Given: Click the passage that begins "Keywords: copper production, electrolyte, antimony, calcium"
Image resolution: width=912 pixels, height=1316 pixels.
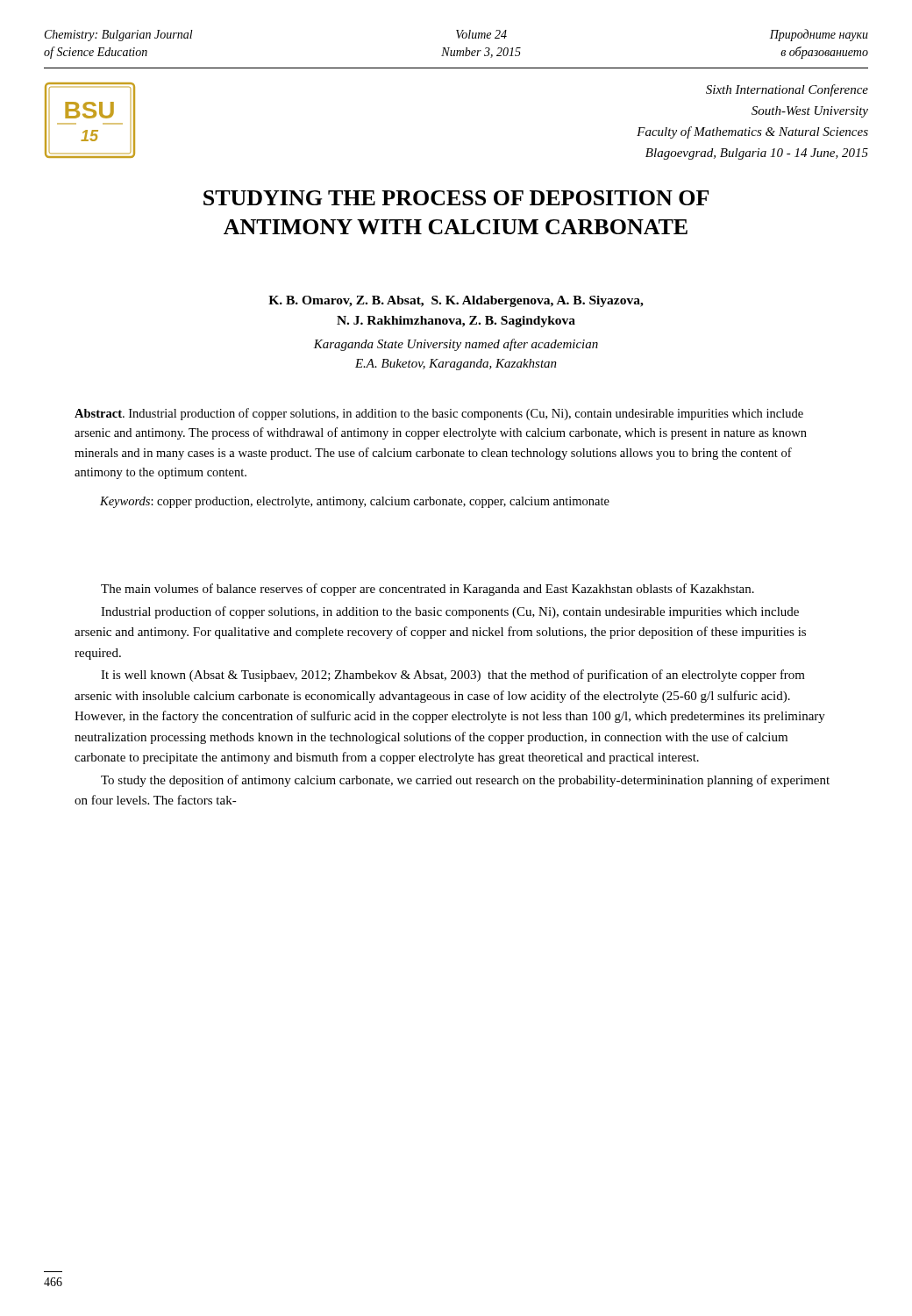Looking at the screenshot, I should click(469, 501).
